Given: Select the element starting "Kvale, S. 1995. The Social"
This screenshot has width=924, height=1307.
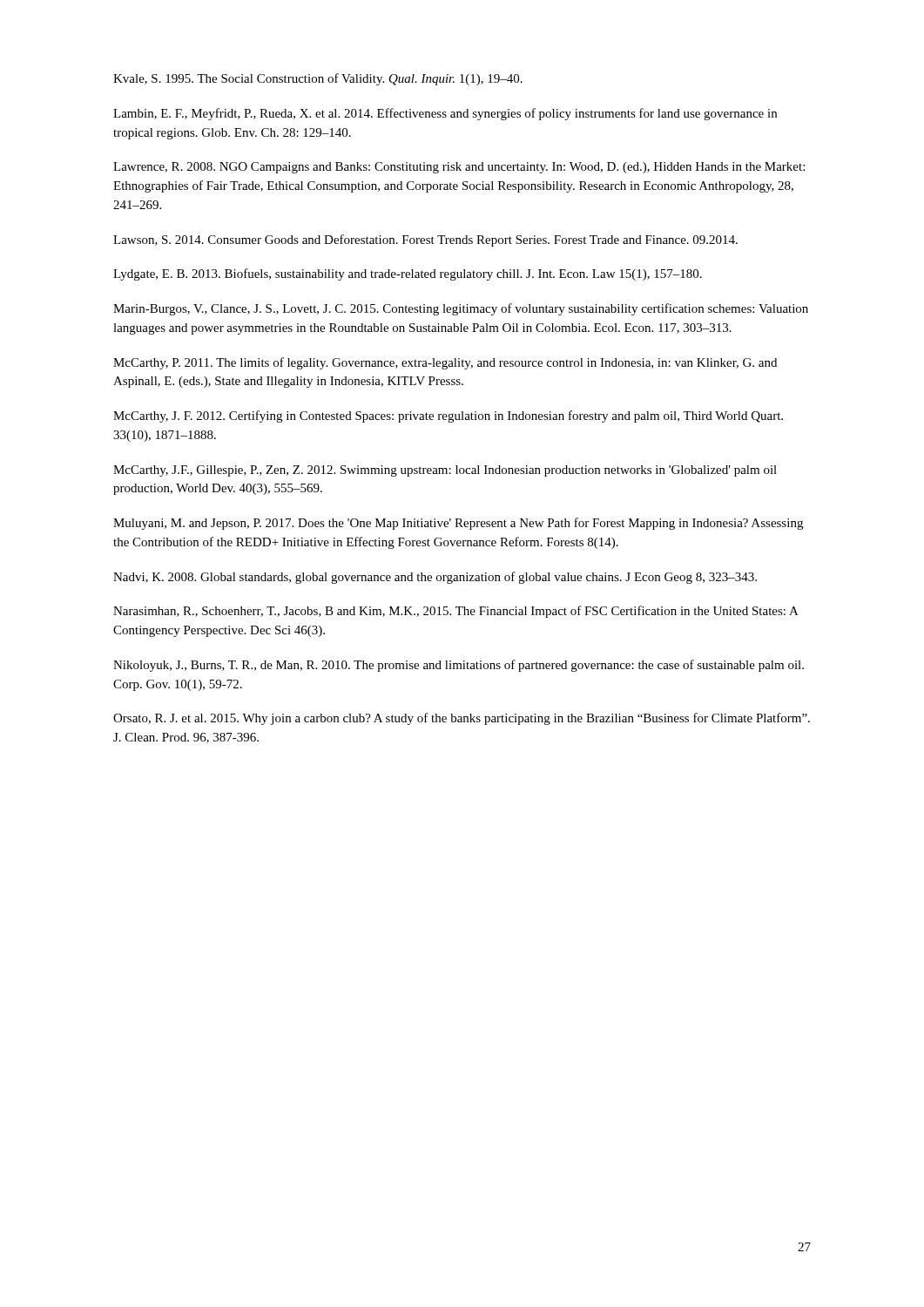Looking at the screenshot, I should point(318,78).
